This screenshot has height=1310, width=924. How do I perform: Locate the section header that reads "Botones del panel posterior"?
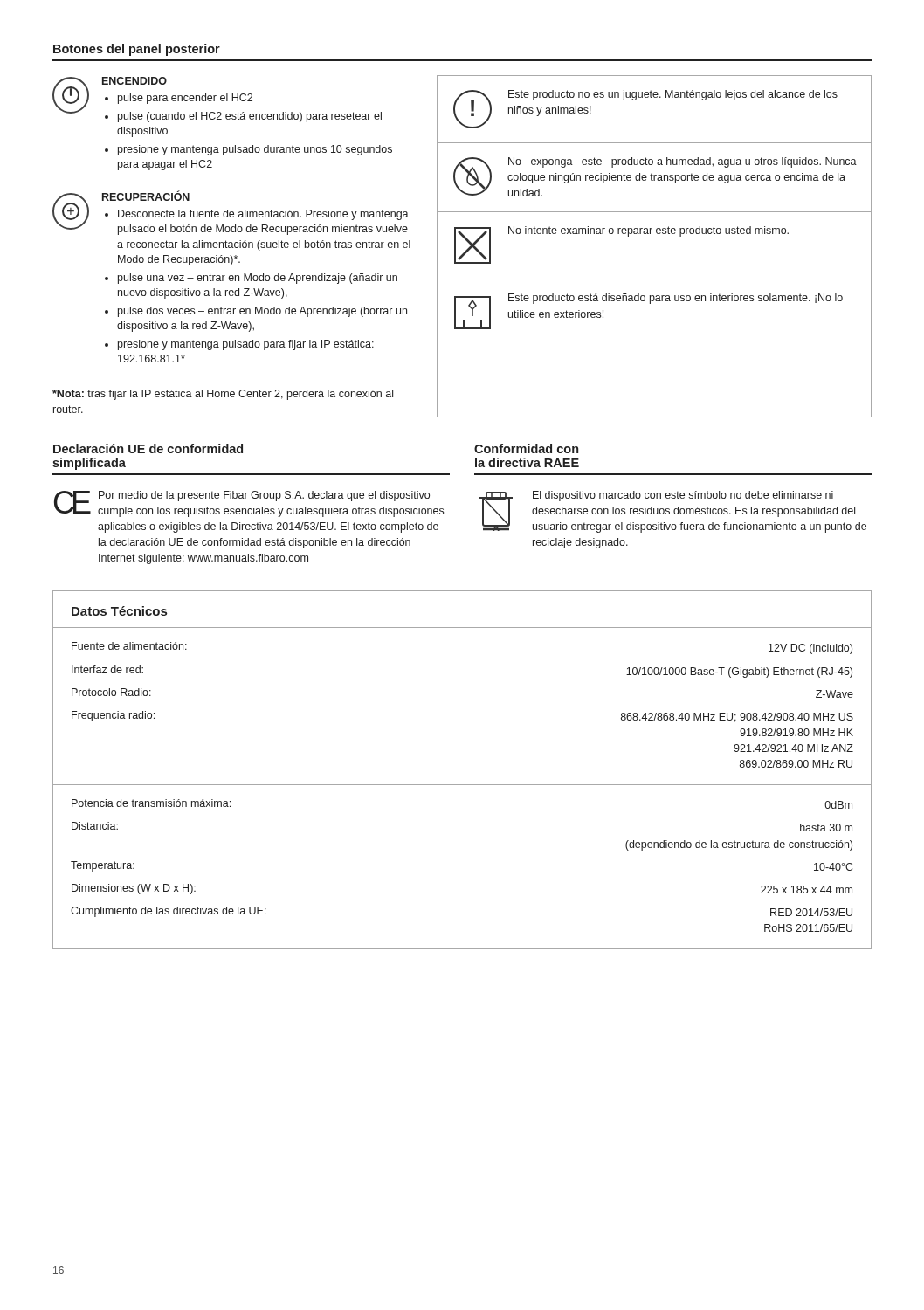coord(136,49)
